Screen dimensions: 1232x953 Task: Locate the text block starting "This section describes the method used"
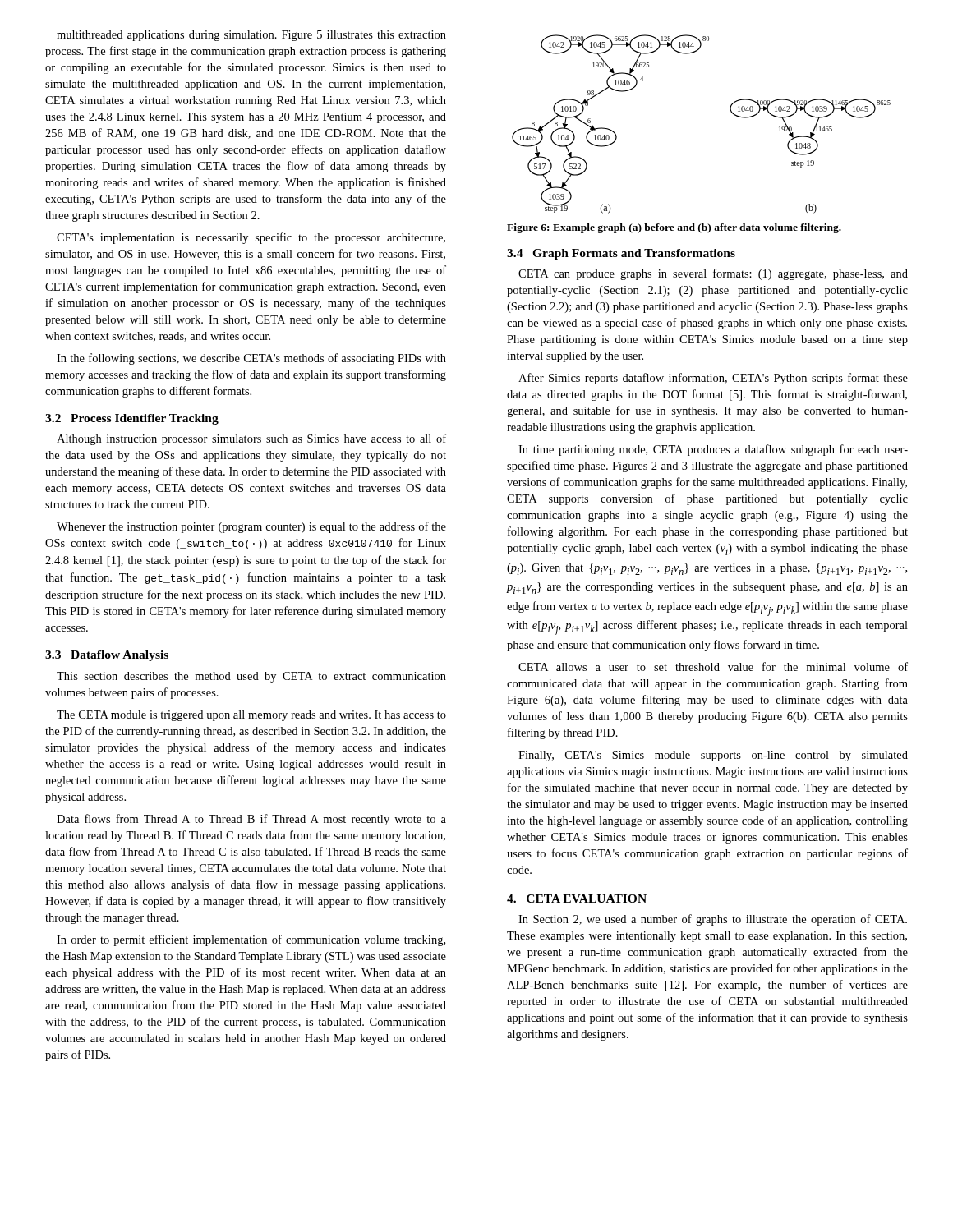(x=246, y=684)
